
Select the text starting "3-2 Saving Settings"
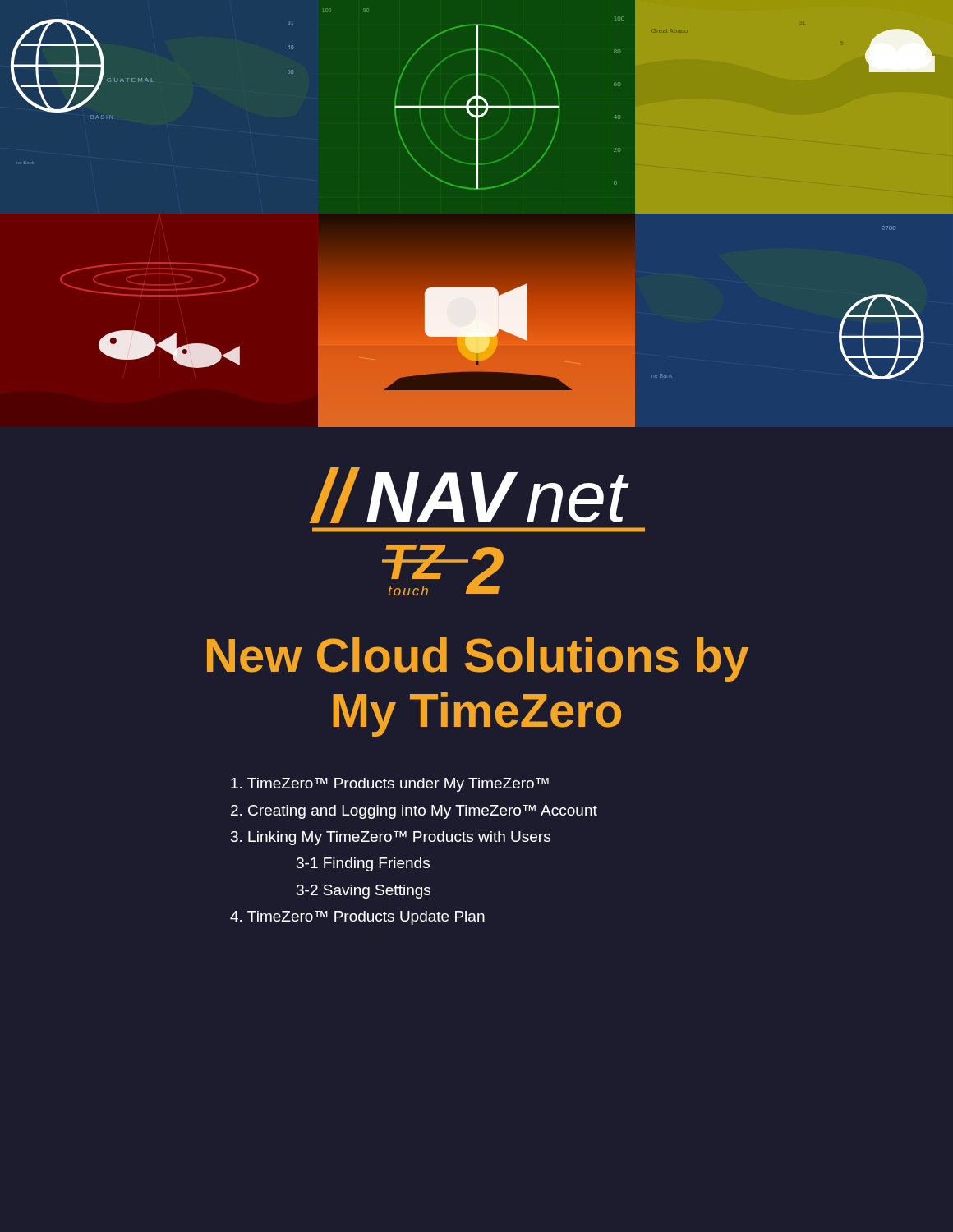point(363,890)
